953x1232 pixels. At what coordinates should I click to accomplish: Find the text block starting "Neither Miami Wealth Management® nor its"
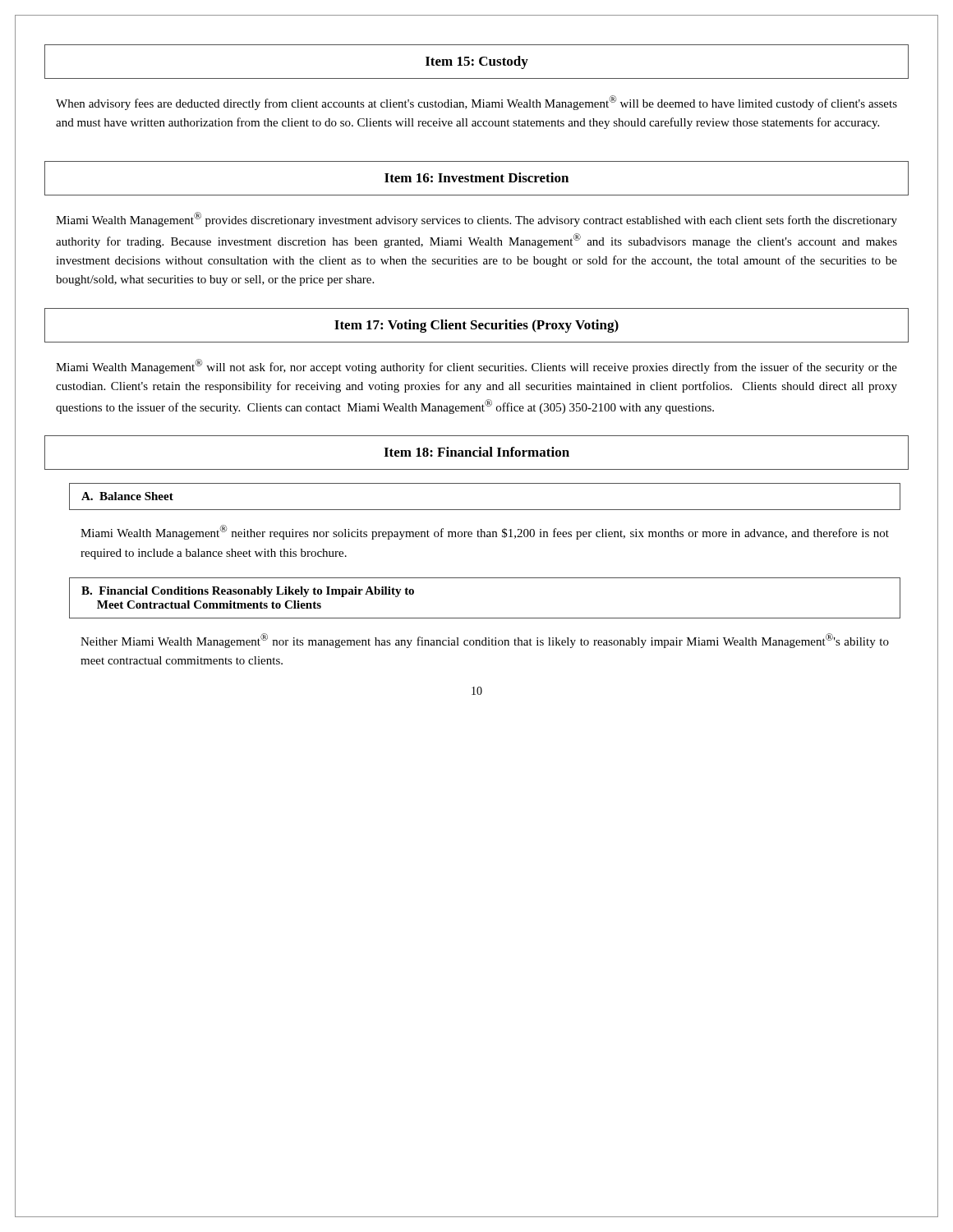(485, 649)
